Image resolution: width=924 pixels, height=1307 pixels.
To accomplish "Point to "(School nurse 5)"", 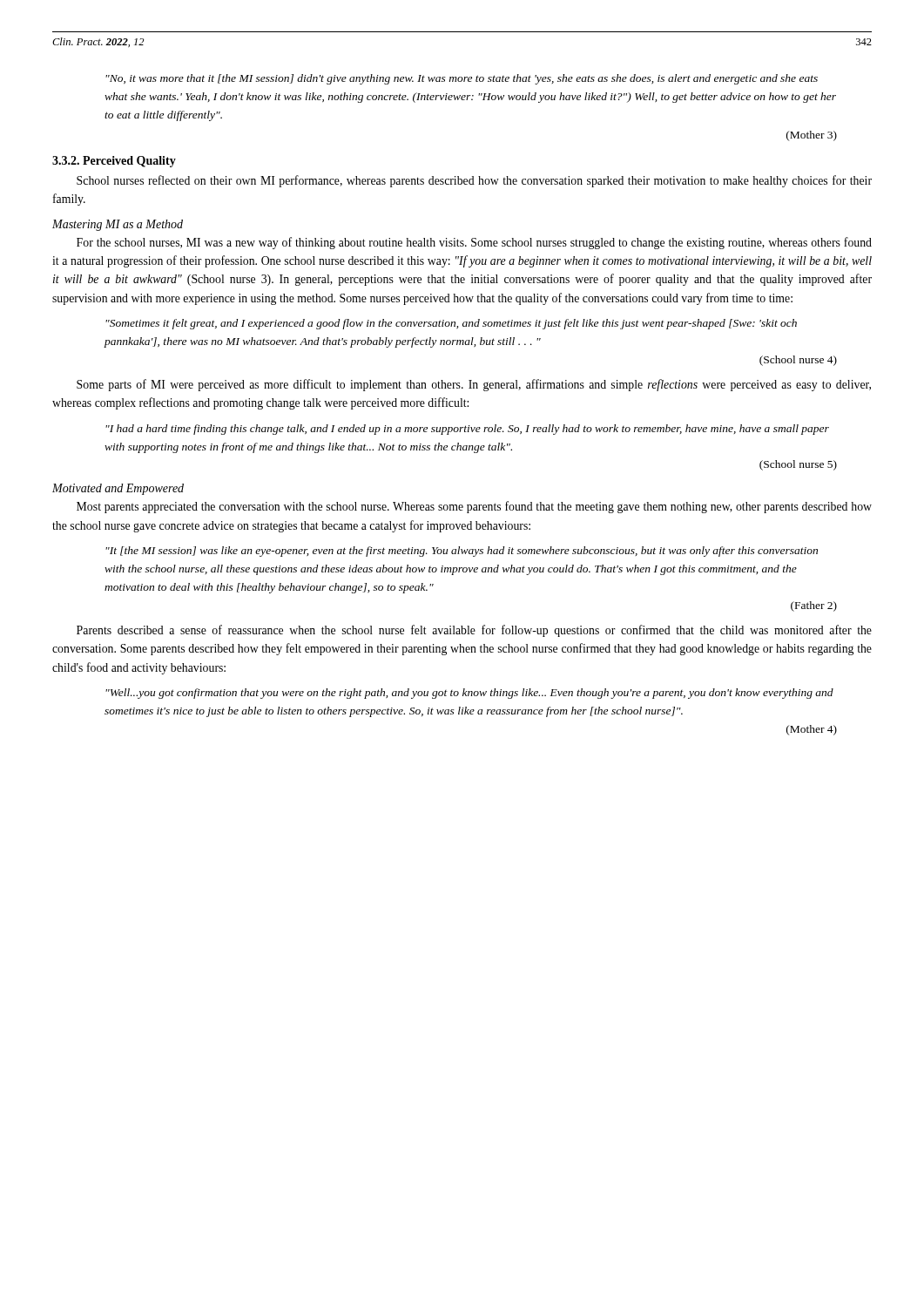I will [798, 464].
